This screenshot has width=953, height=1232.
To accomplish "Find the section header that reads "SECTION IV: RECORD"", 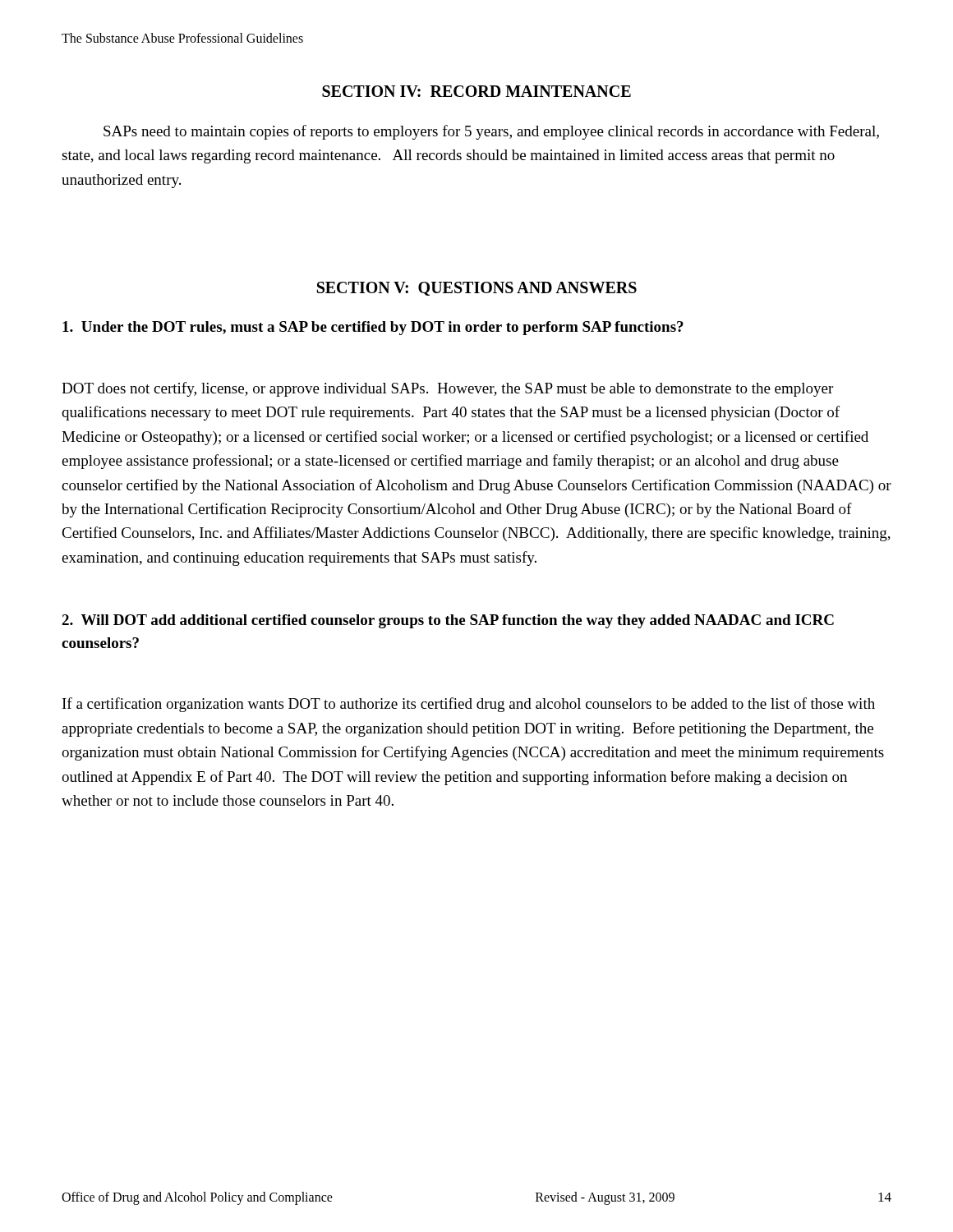I will click(476, 91).
